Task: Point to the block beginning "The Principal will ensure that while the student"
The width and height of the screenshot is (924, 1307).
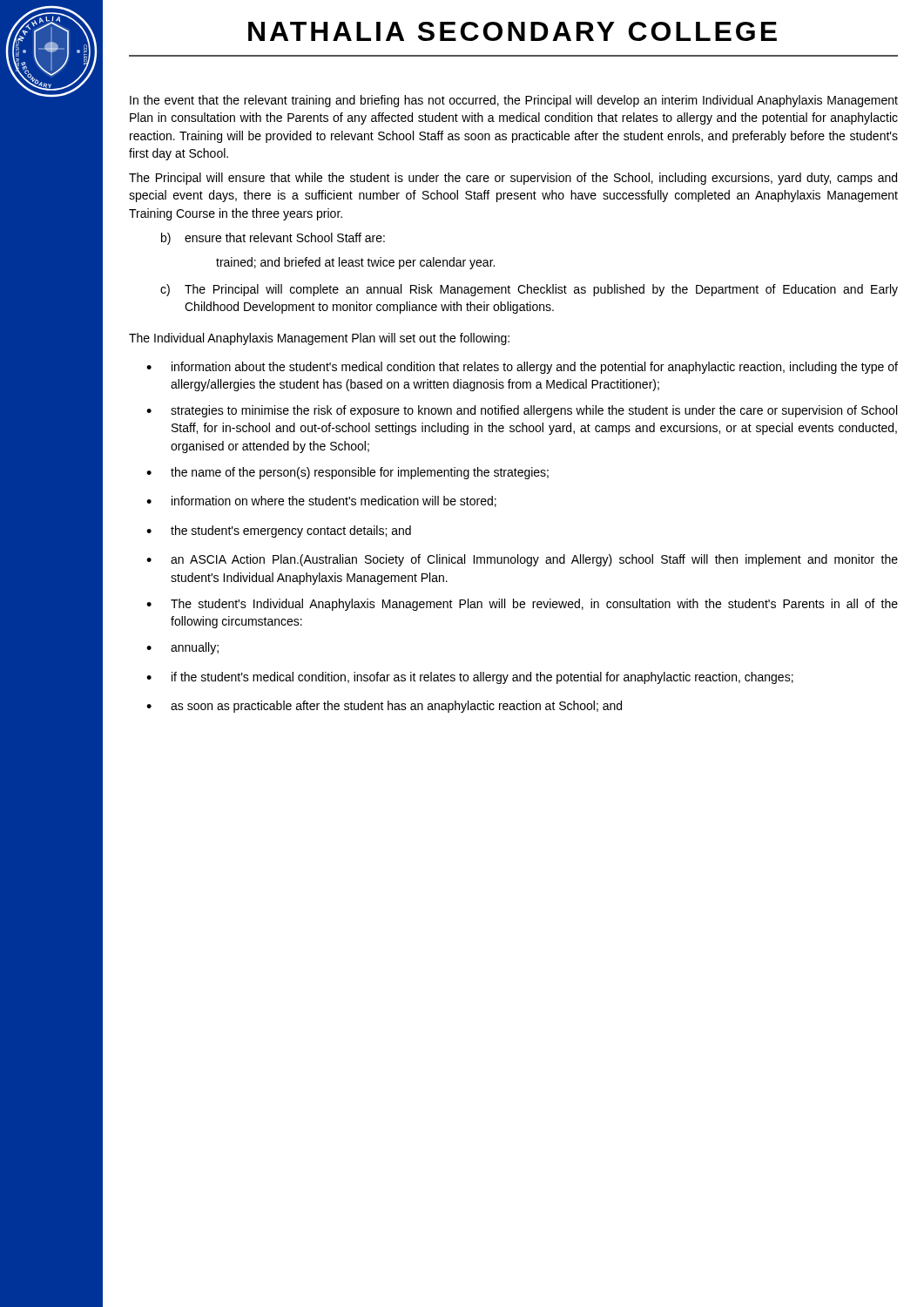Action: (513, 196)
